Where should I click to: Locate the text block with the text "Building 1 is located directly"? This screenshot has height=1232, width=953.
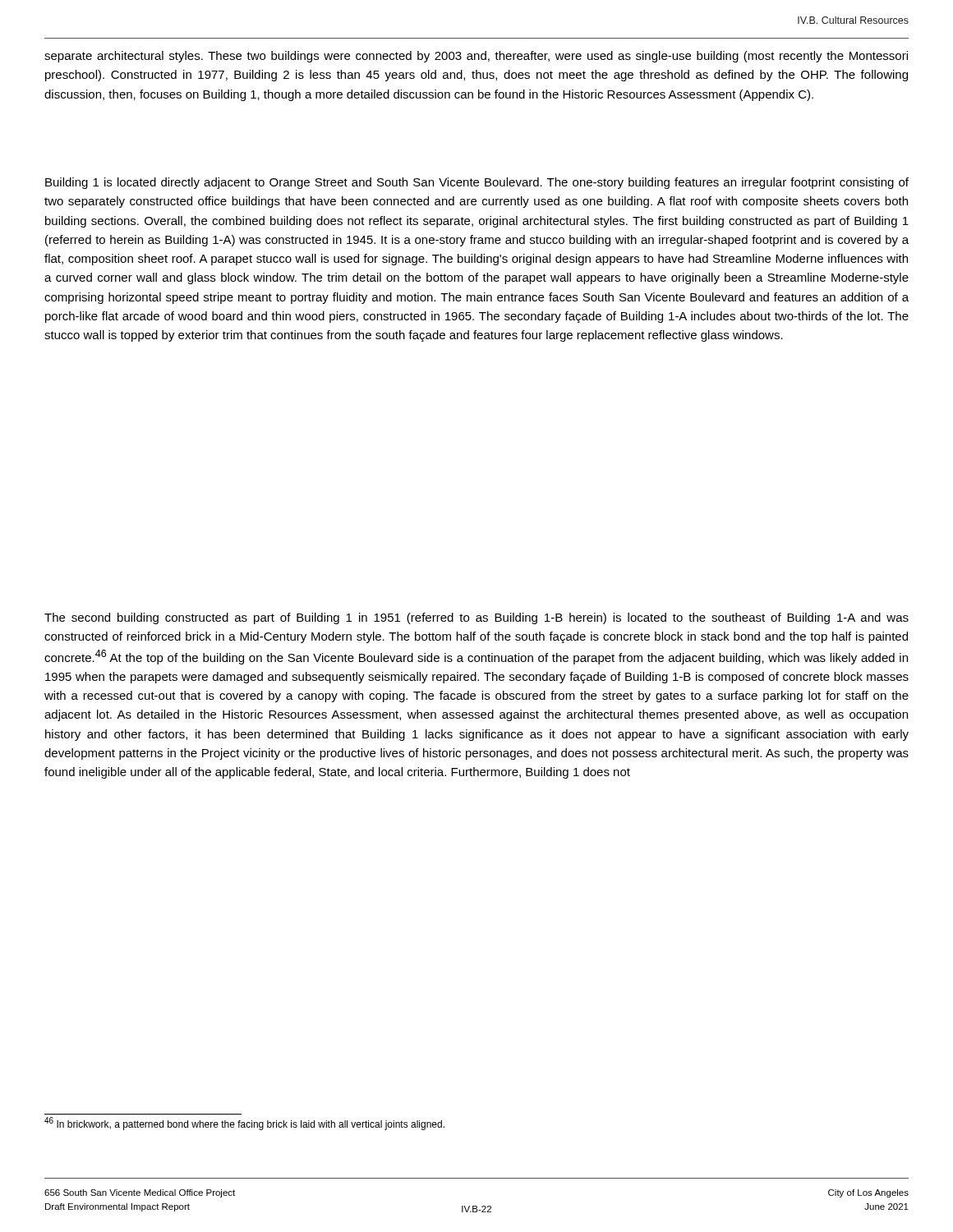(x=476, y=258)
